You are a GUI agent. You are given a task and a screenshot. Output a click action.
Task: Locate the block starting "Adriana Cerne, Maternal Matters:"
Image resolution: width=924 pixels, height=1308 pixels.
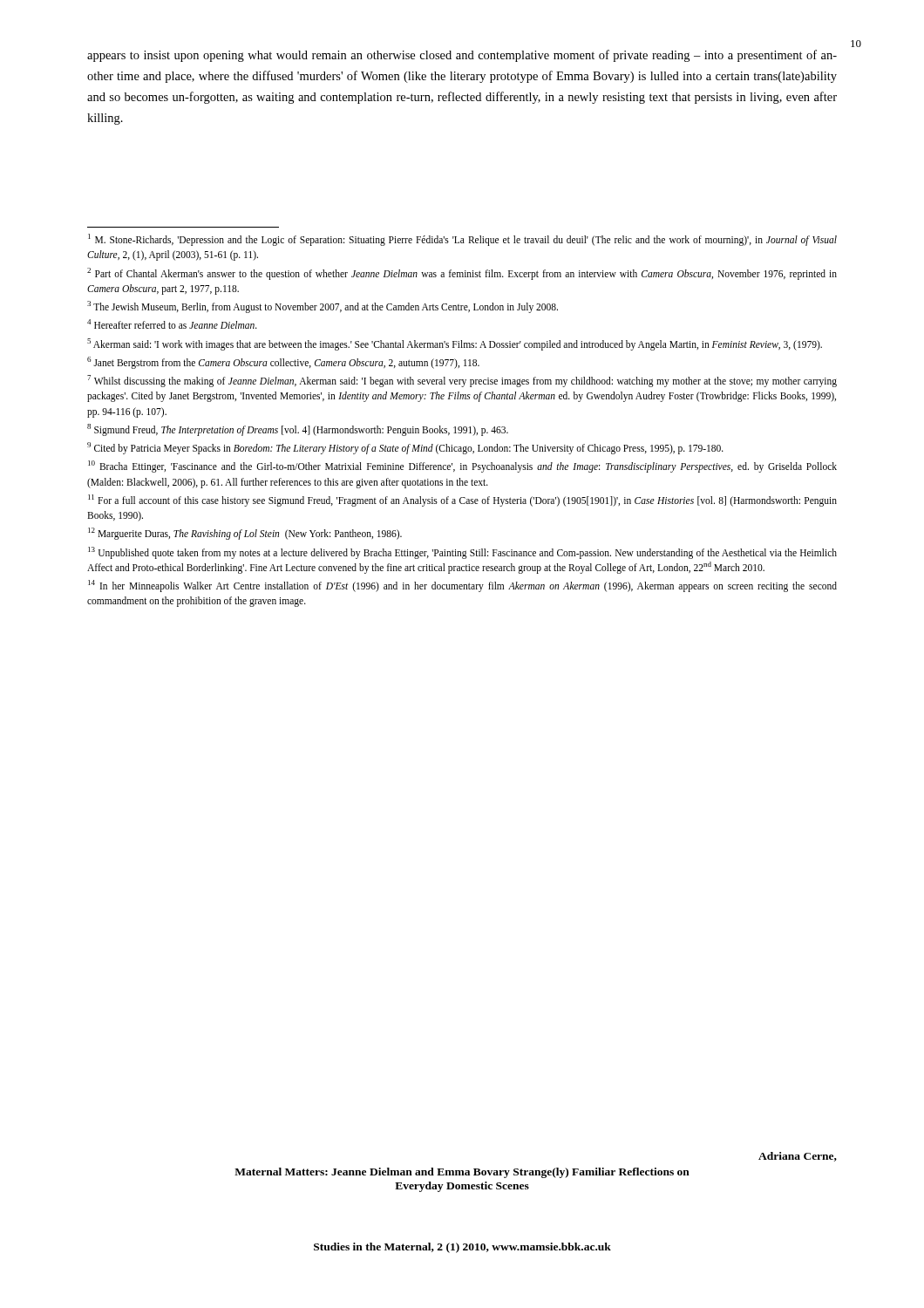click(462, 1171)
